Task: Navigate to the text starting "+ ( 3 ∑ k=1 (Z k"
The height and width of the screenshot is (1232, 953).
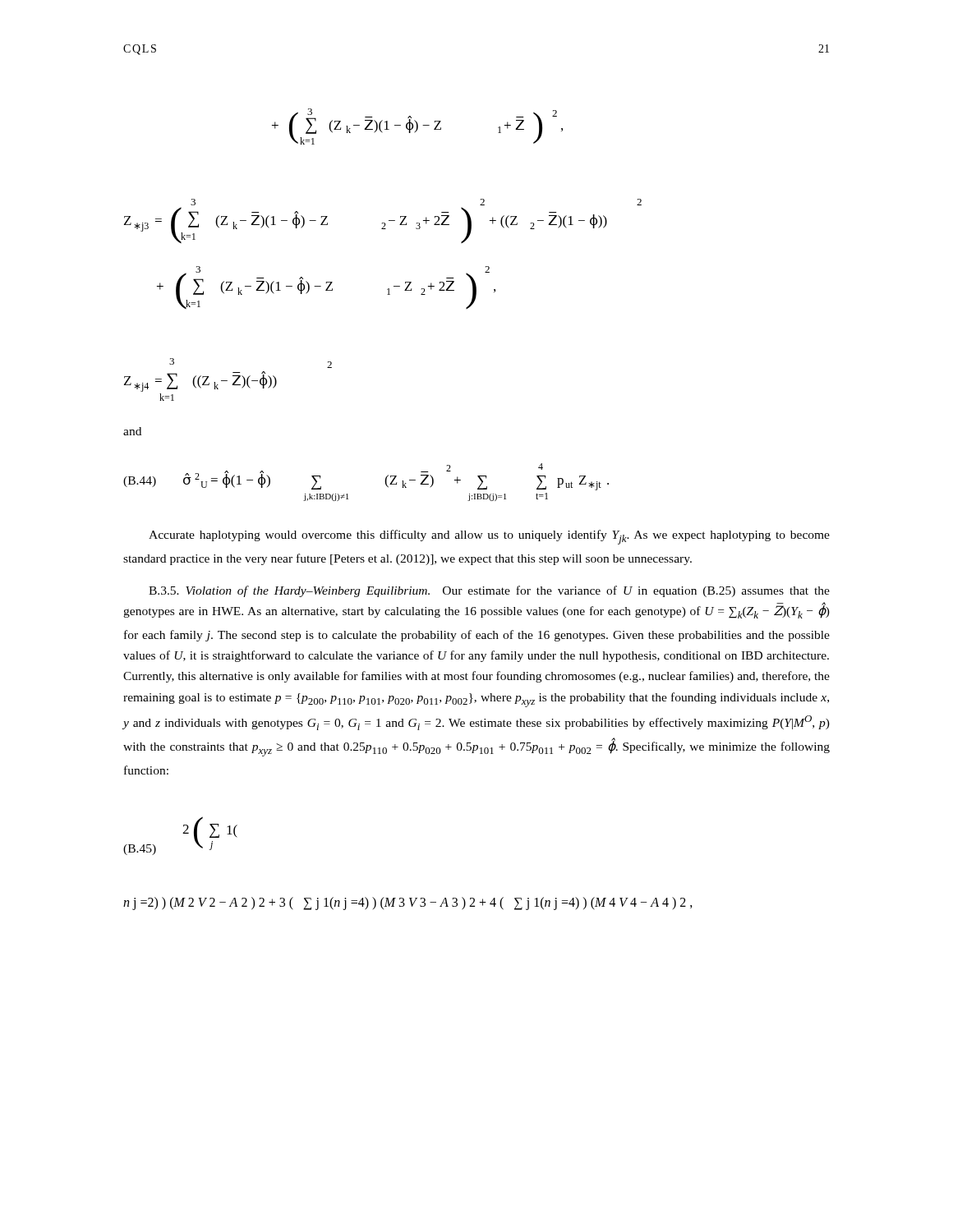Action: click(x=417, y=126)
